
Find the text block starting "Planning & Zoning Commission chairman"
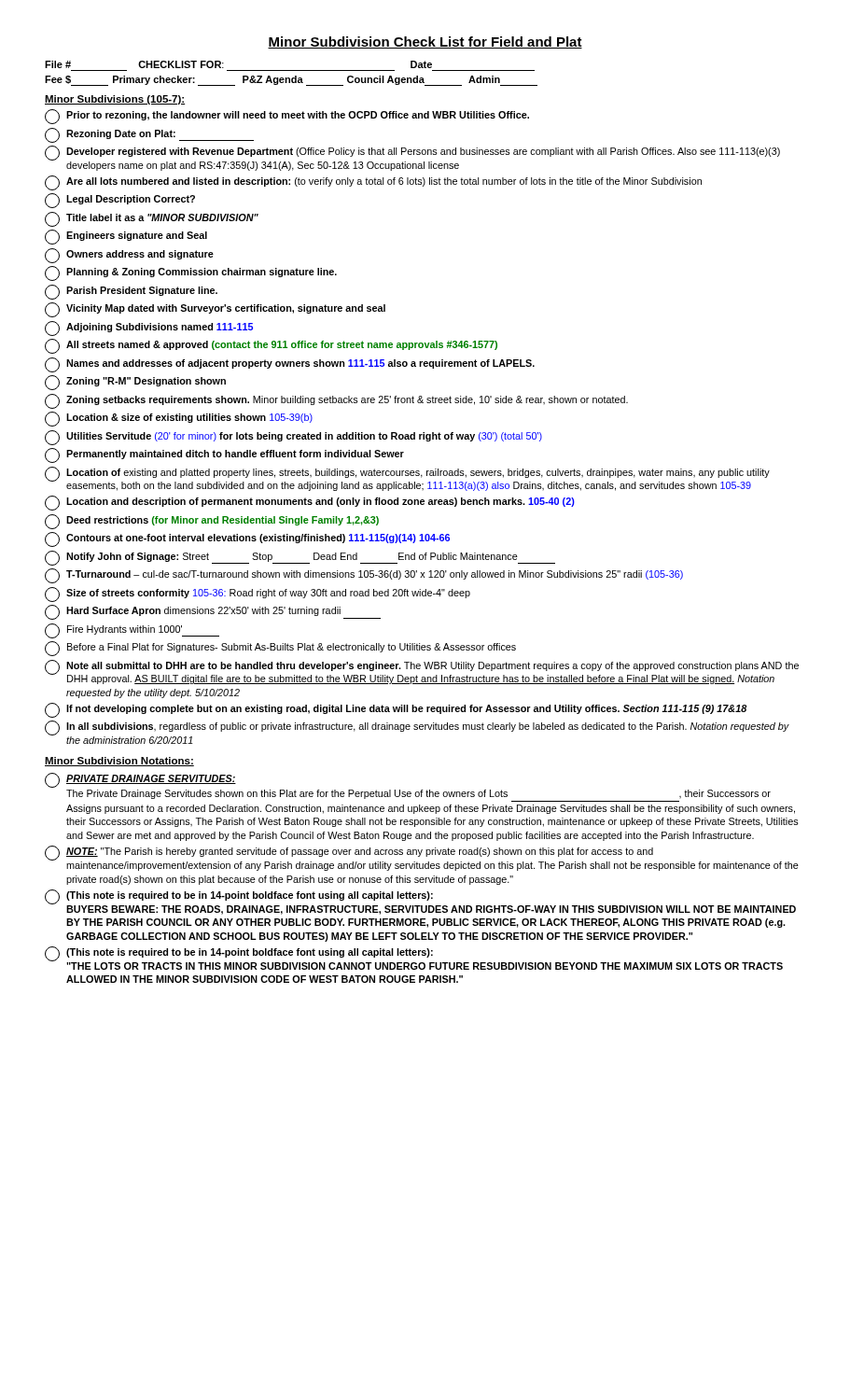click(191, 273)
